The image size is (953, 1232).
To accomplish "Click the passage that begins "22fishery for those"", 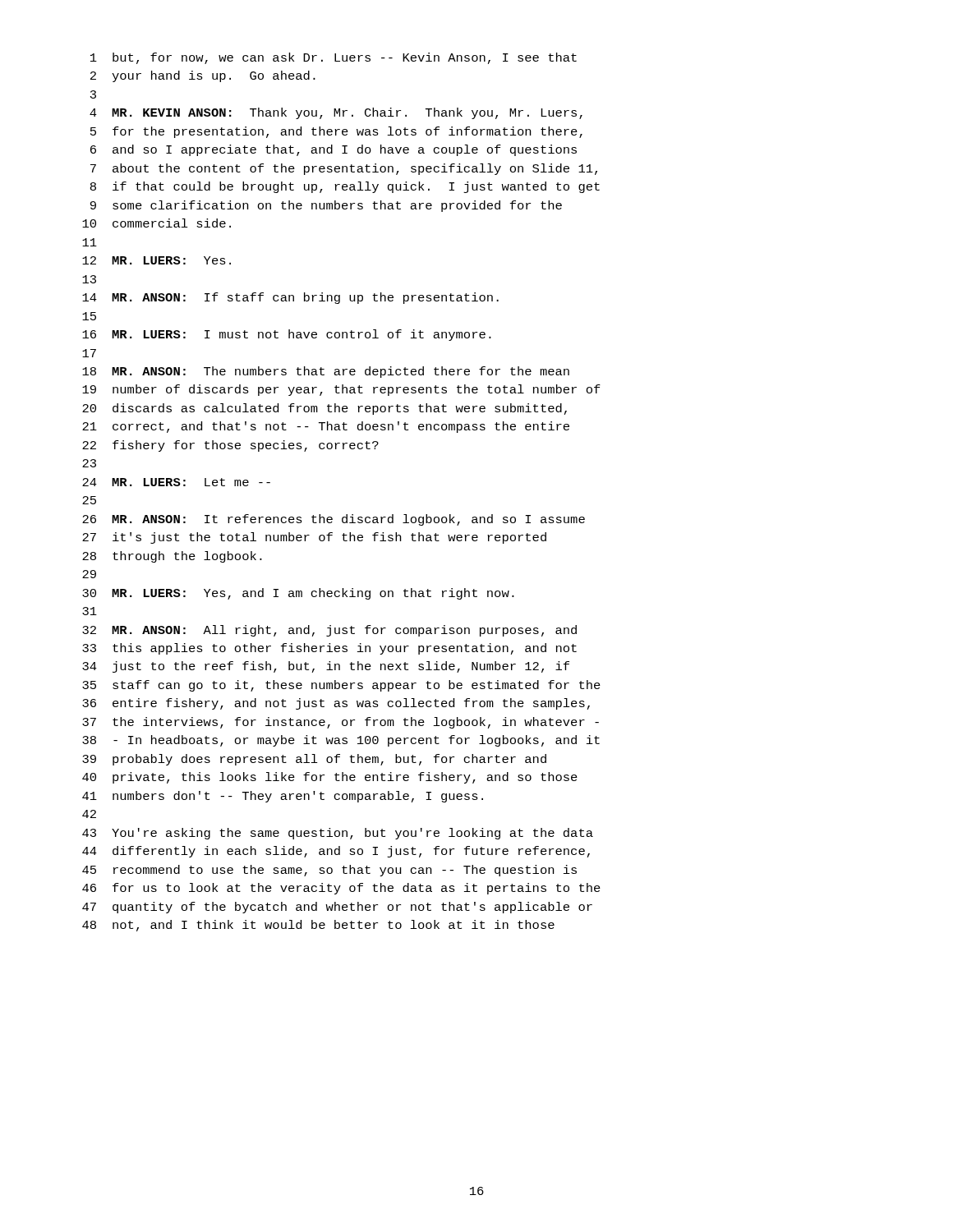I will pos(230,446).
